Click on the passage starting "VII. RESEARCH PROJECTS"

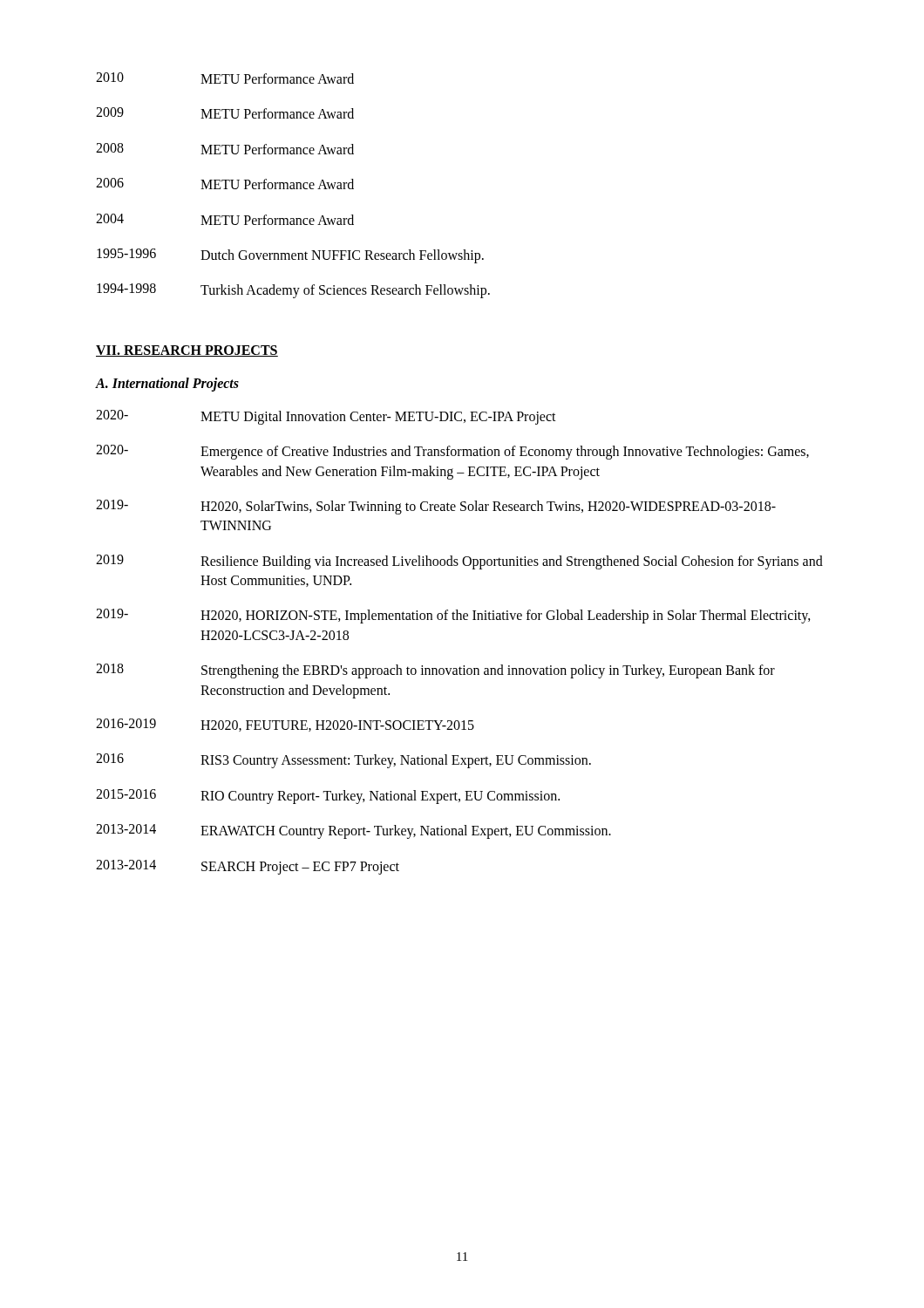(x=187, y=350)
